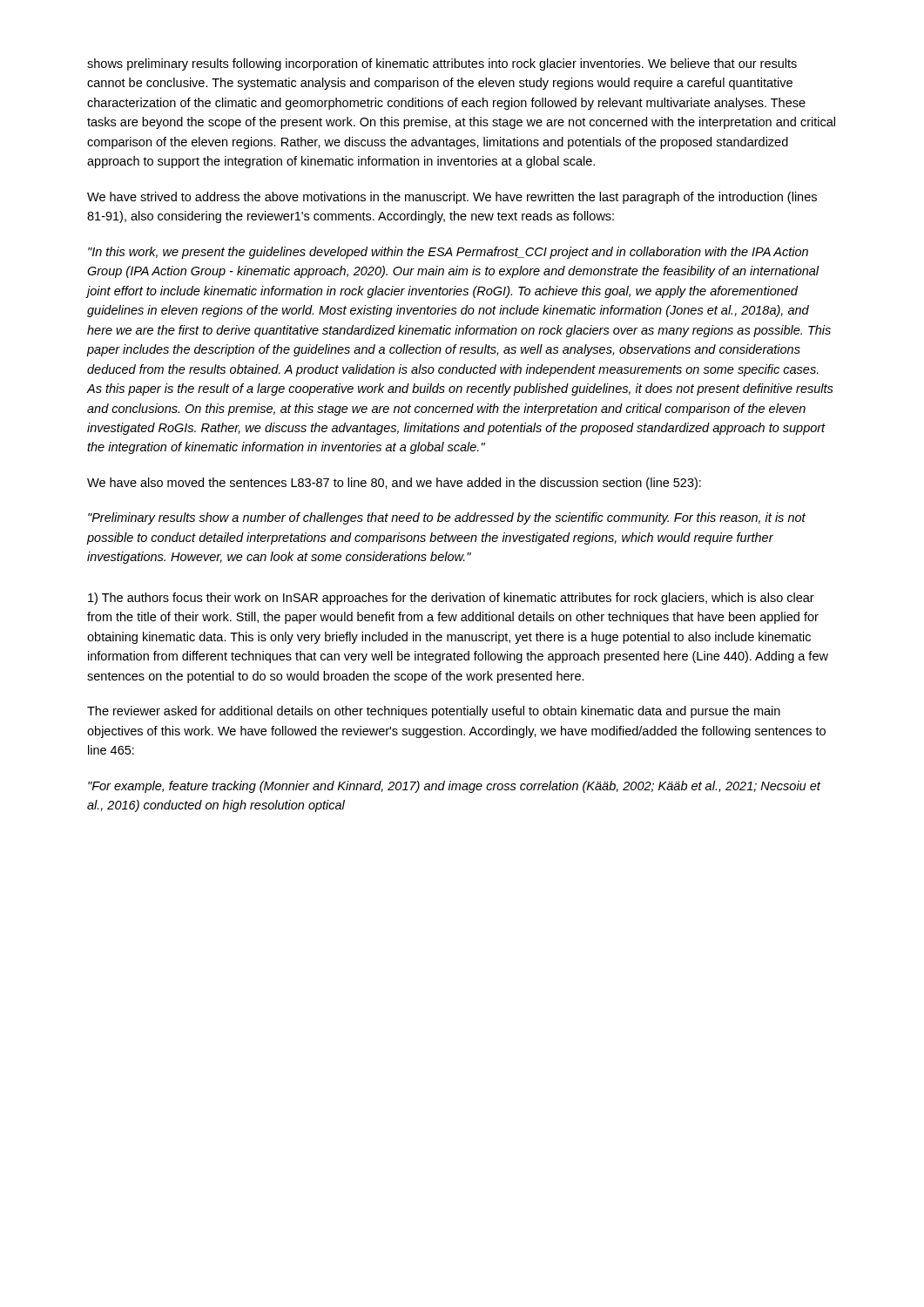
Task: Select the passage starting "shows preliminary results"
Action: [462, 113]
